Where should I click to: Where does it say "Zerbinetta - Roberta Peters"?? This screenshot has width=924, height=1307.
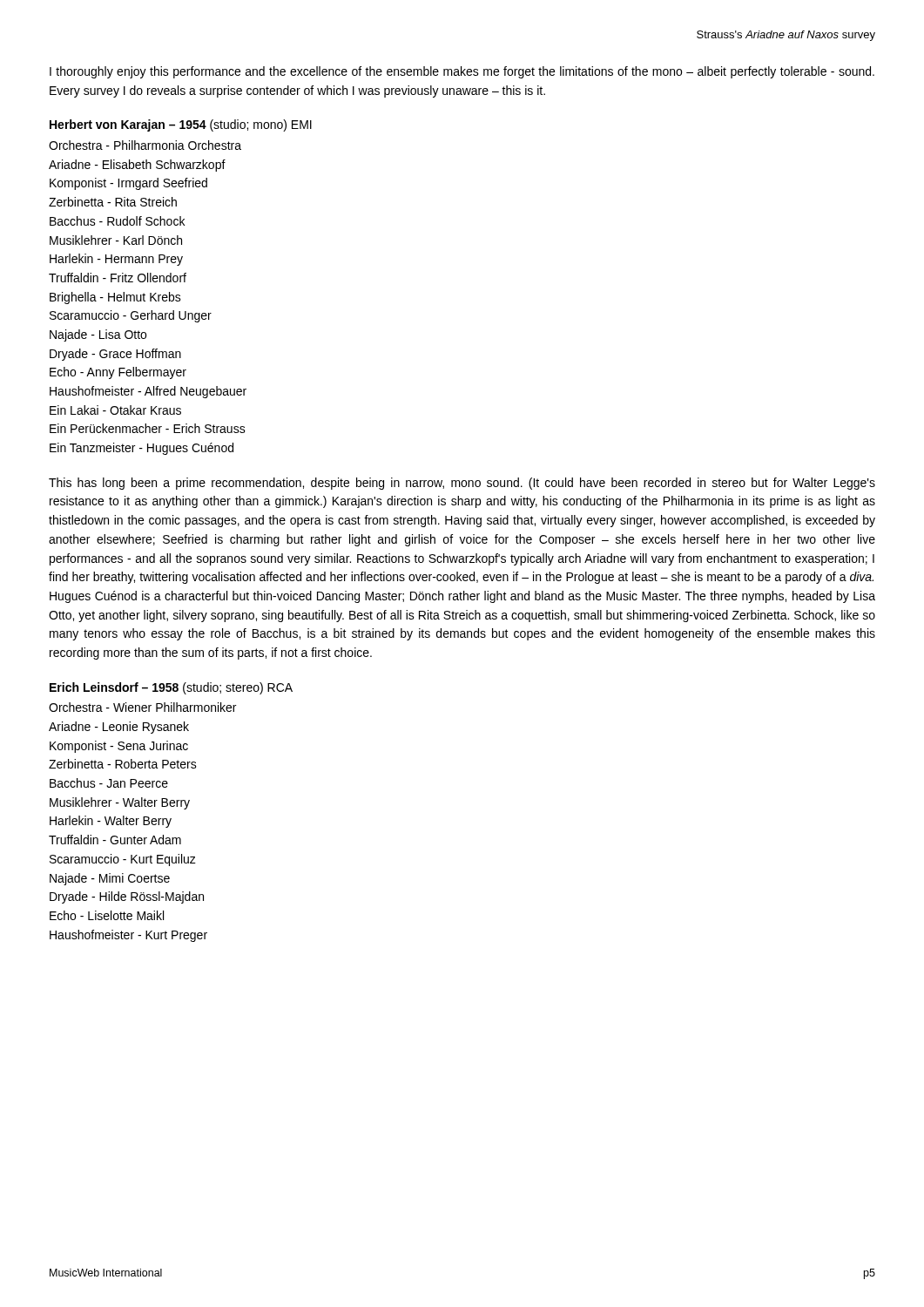coord(123,764)
